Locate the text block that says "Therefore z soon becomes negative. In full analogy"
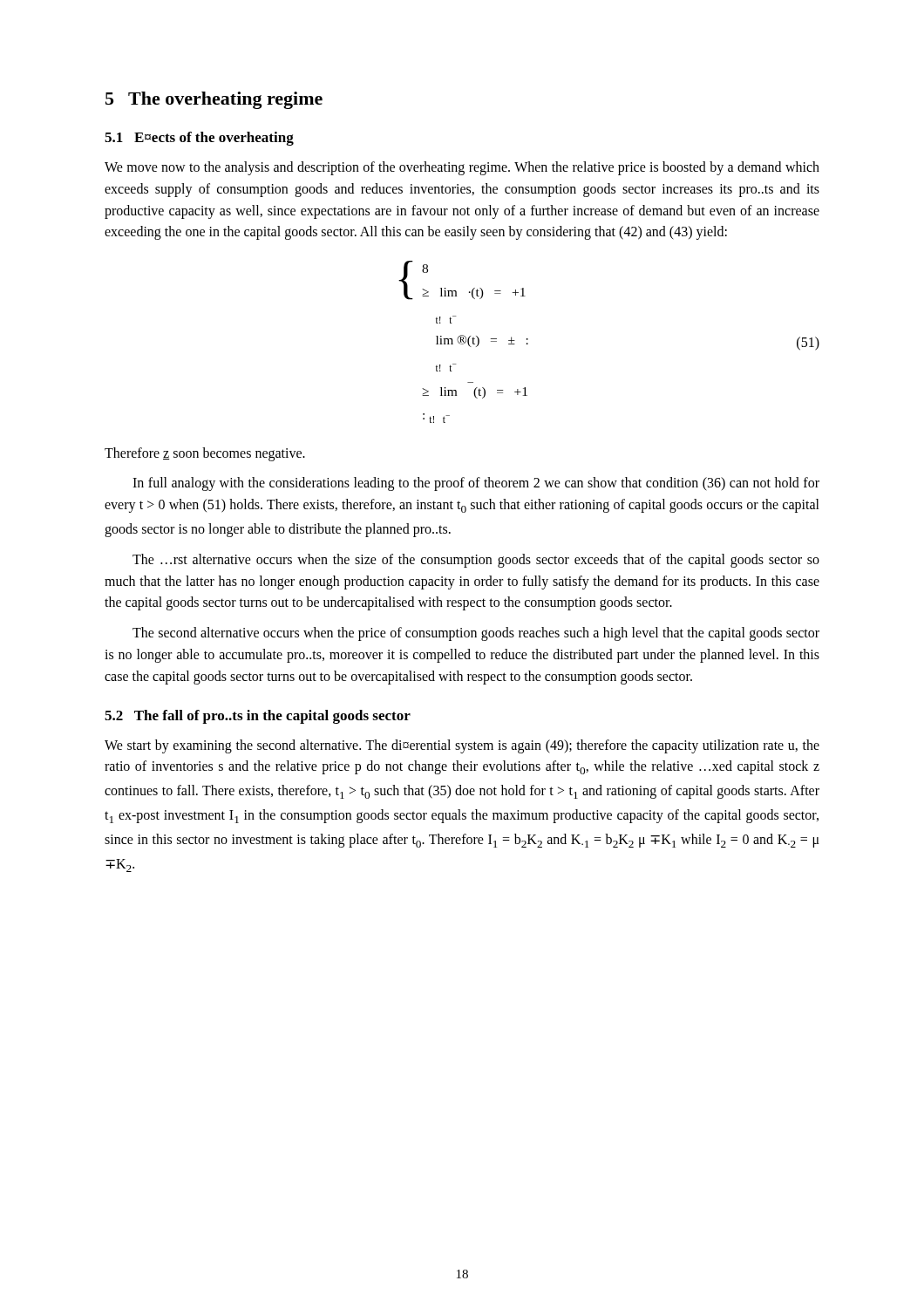Viewport: 924px width, 1308px height. (x=462, y=565)
